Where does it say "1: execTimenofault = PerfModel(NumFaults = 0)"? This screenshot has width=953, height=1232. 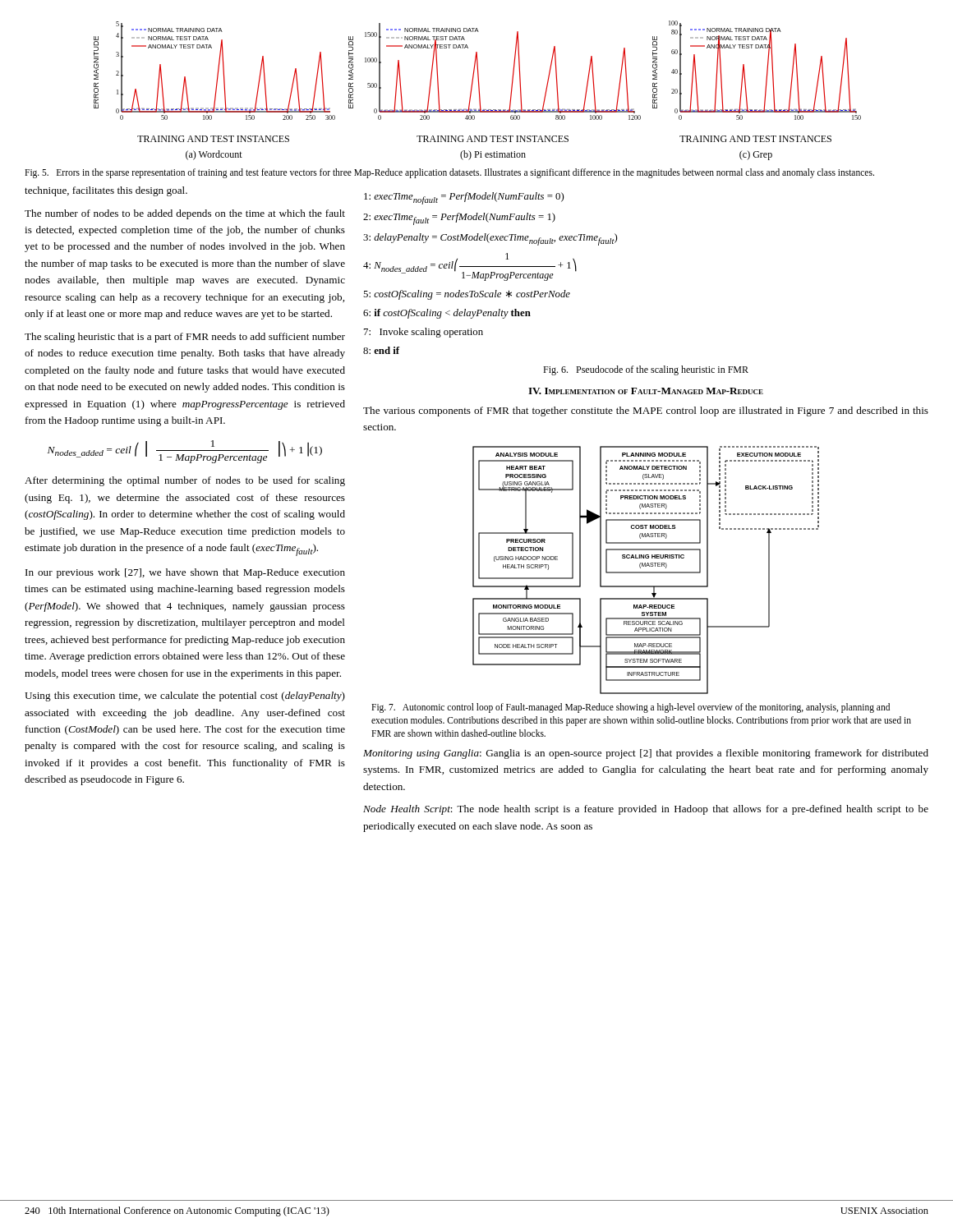click(464, 198)
